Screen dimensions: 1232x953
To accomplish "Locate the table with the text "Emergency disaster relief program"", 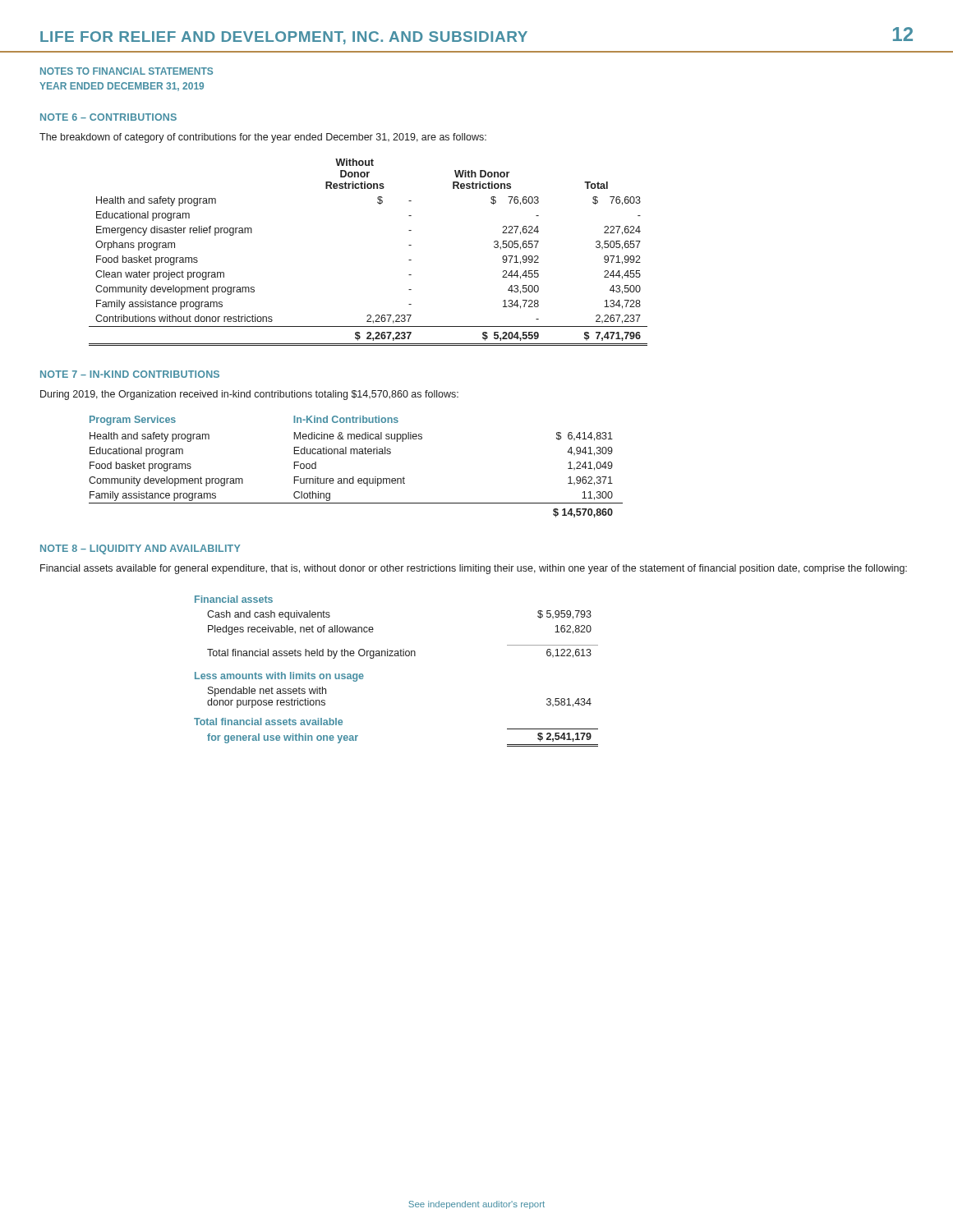I will tap(476, 250).
